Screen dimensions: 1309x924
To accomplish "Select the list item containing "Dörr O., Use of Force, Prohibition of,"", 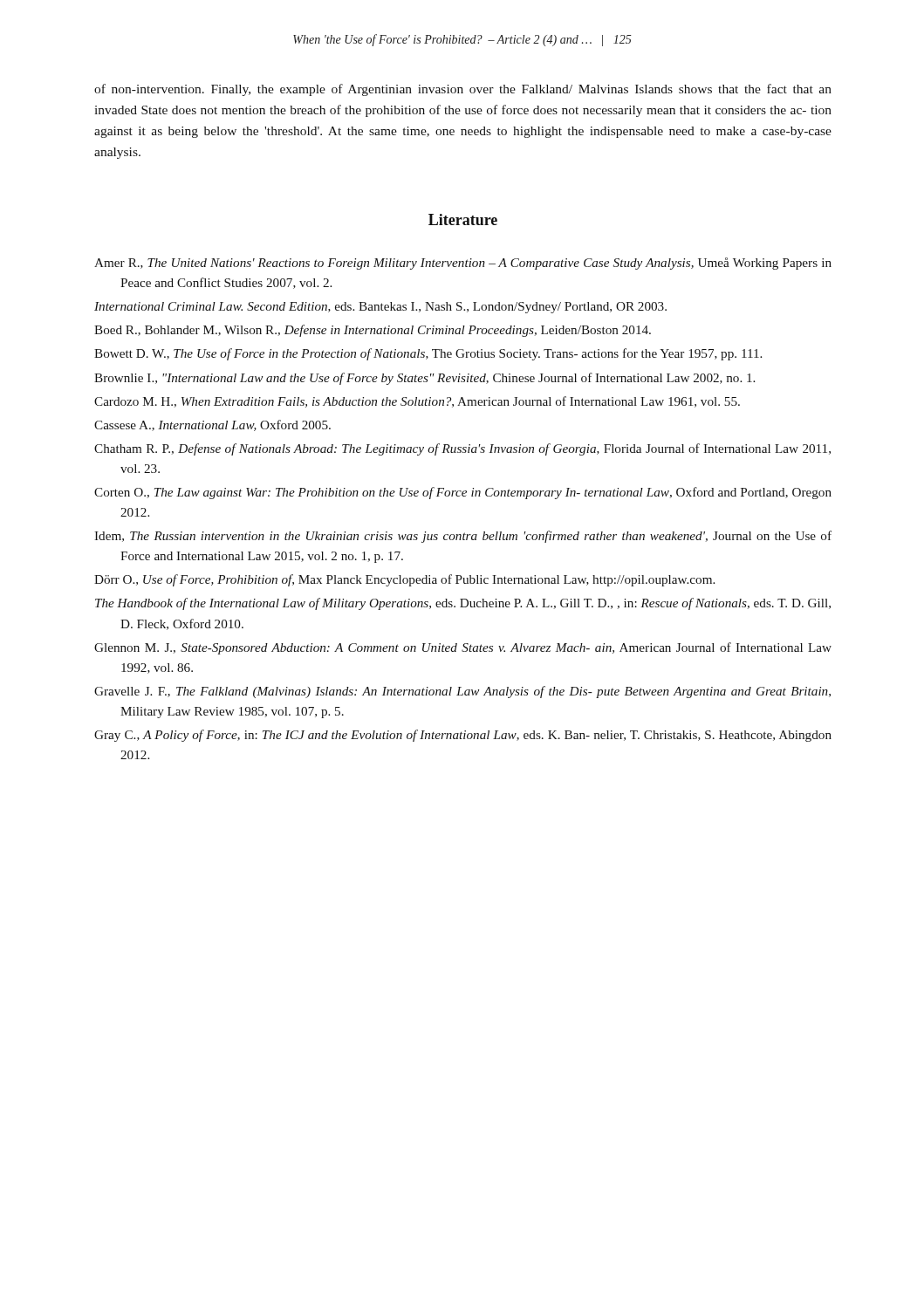I will tap(405, 579).
